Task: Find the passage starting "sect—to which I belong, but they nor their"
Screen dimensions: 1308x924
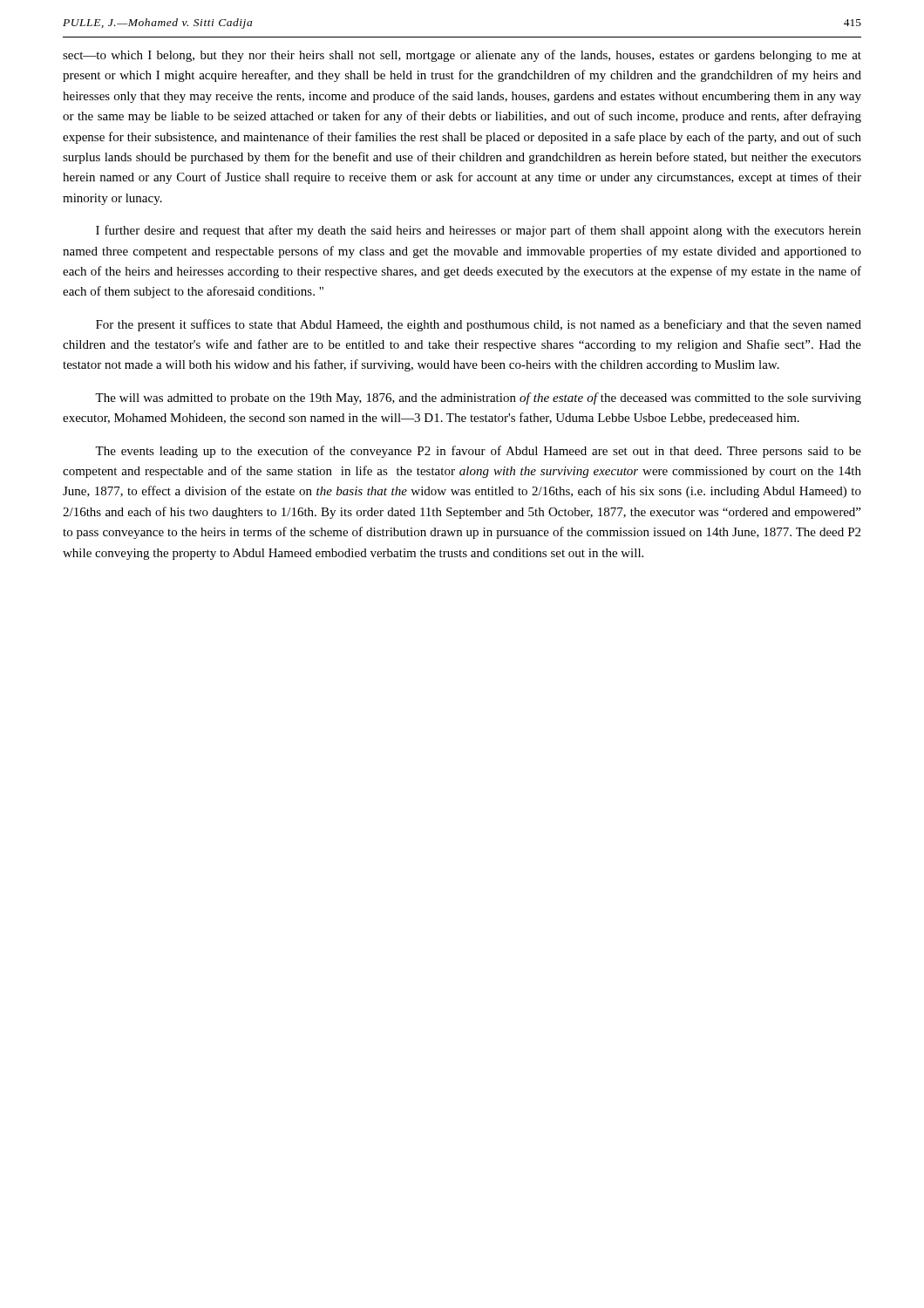Action: (x=462, y=126)
